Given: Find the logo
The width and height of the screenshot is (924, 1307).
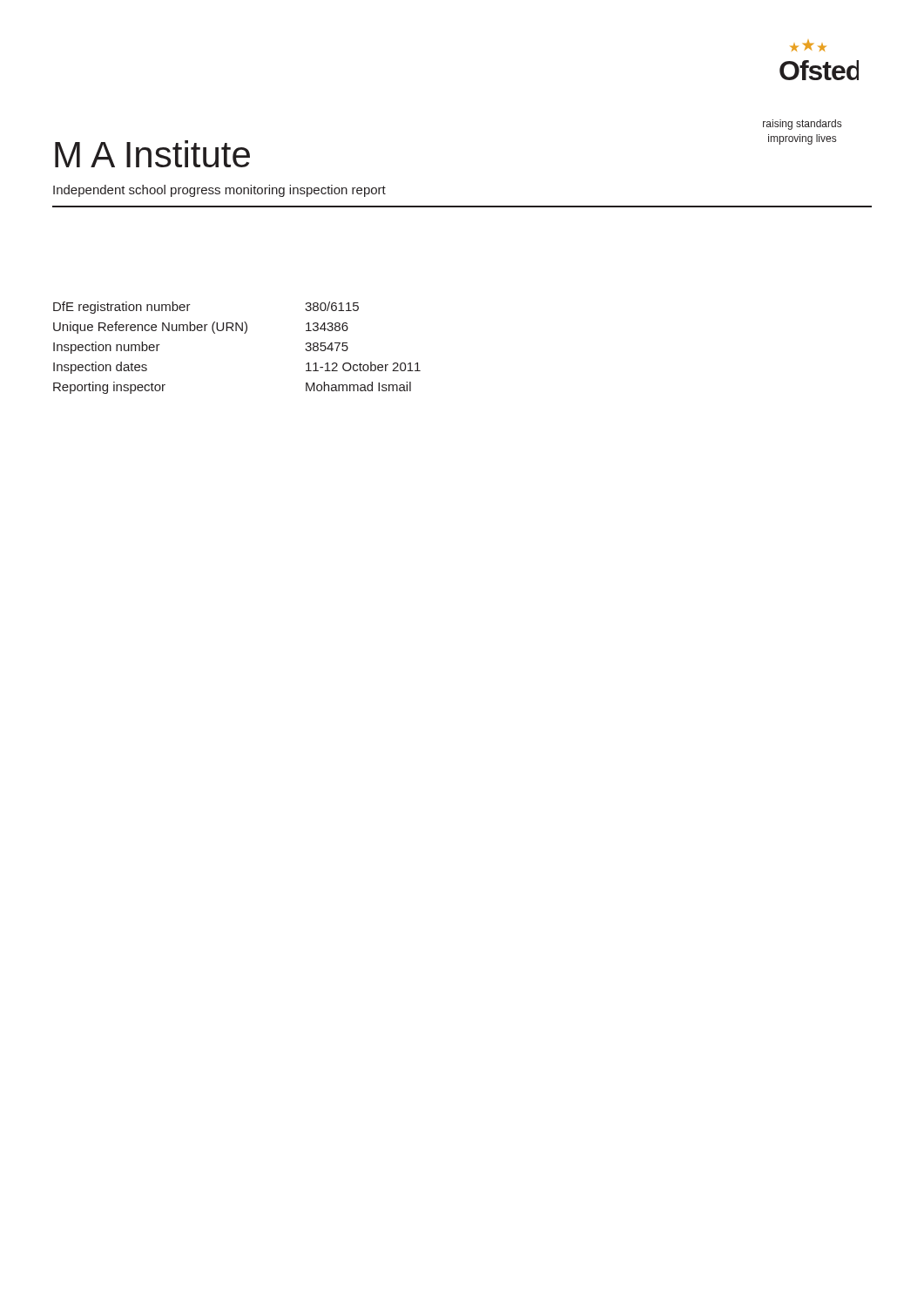Looking at the screenshot, I should (802, 90).
